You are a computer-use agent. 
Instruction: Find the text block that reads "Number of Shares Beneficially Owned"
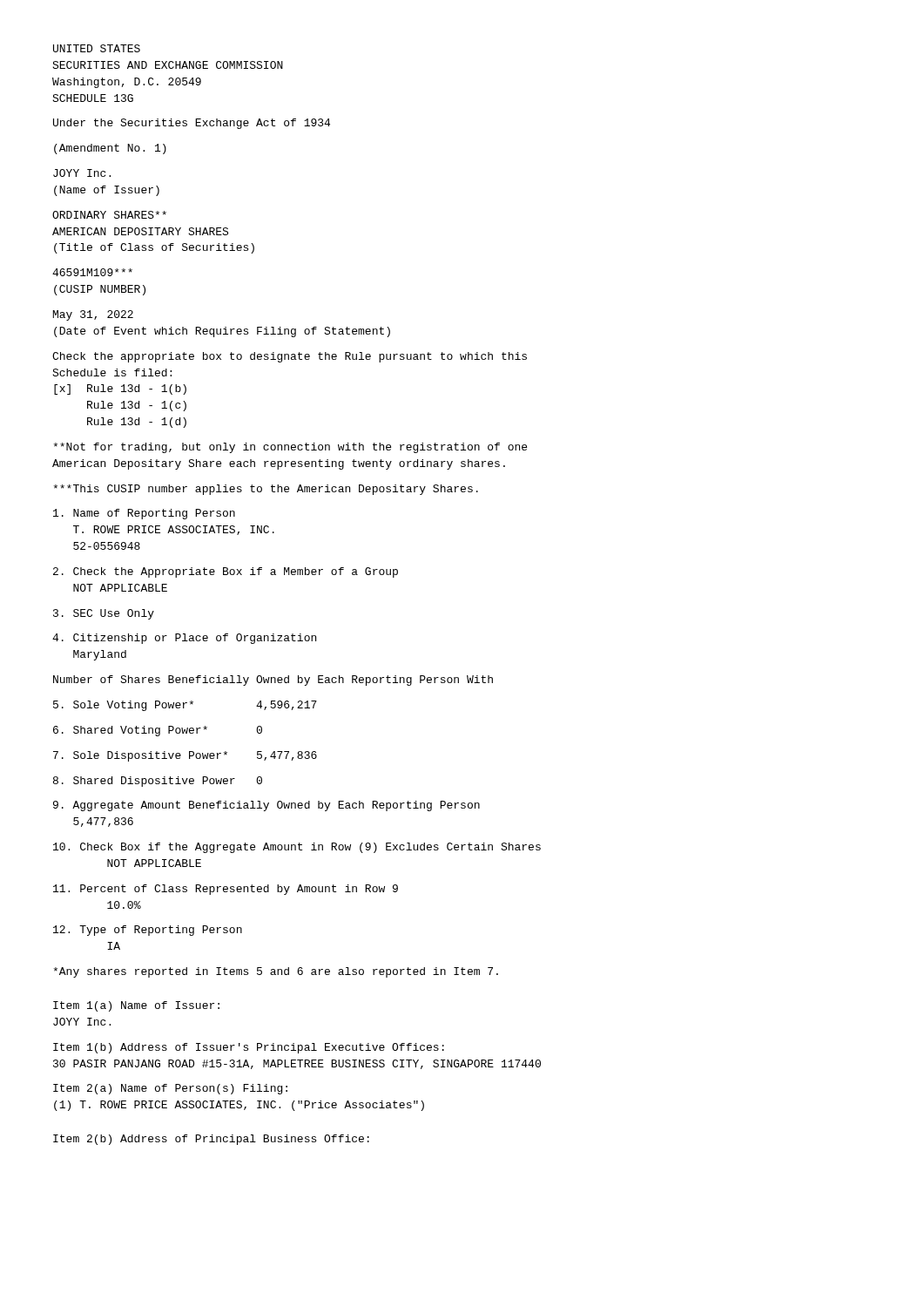pos(273,680)
